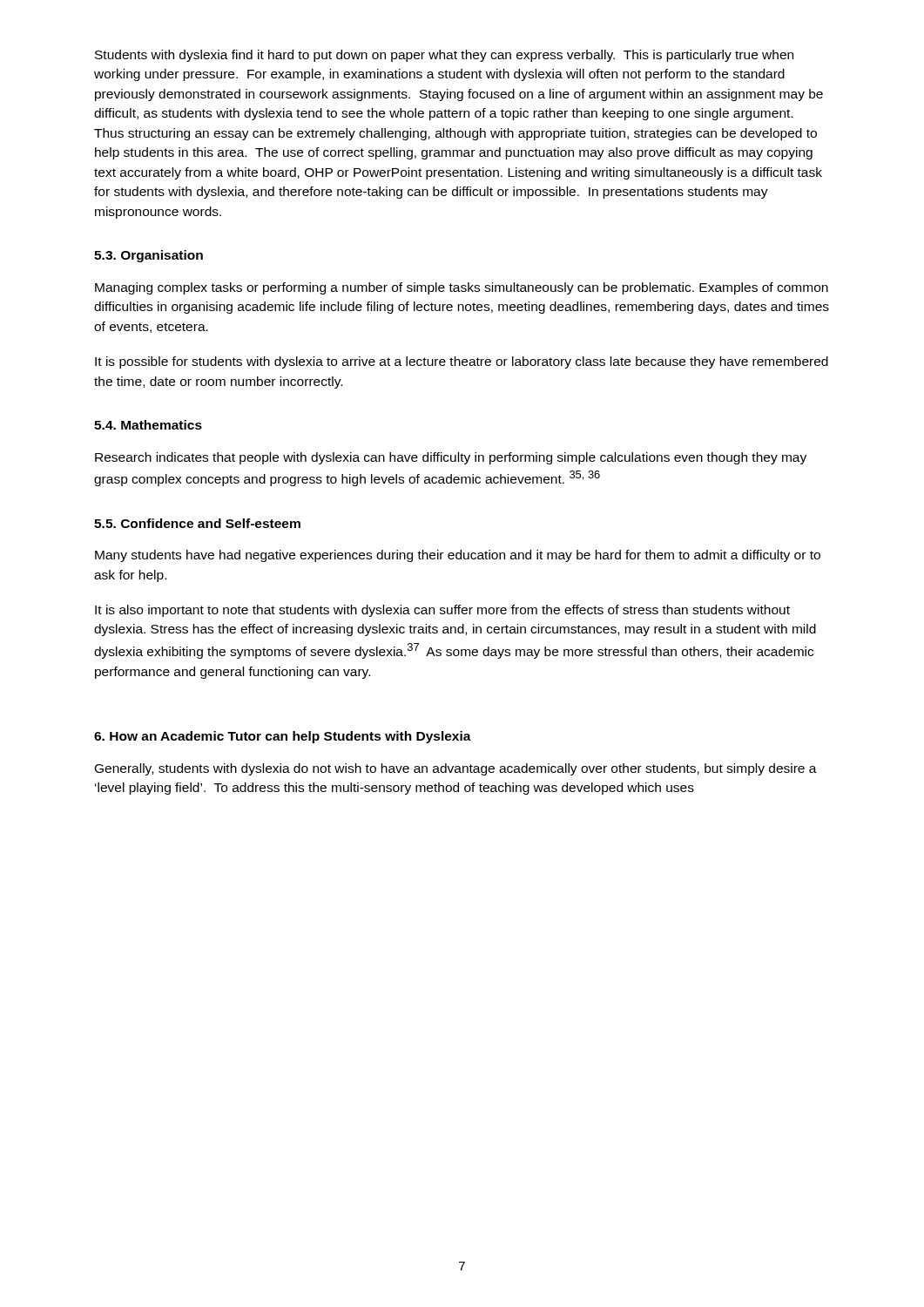
Task: Locate the text block that says "It is also important to note"
Action: [x=455, y=640]
